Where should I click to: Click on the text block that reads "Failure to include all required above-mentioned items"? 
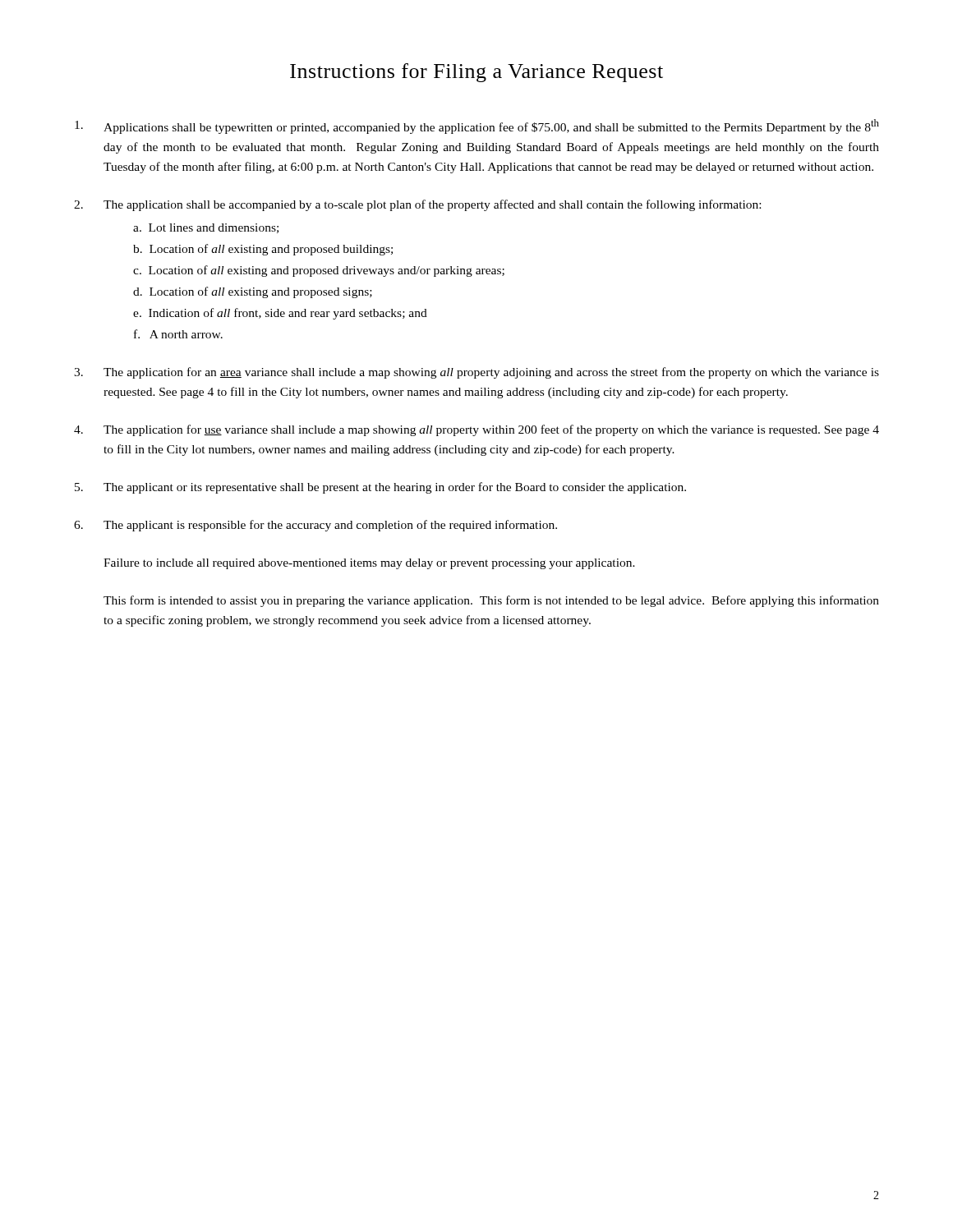(x=369, y=563)
